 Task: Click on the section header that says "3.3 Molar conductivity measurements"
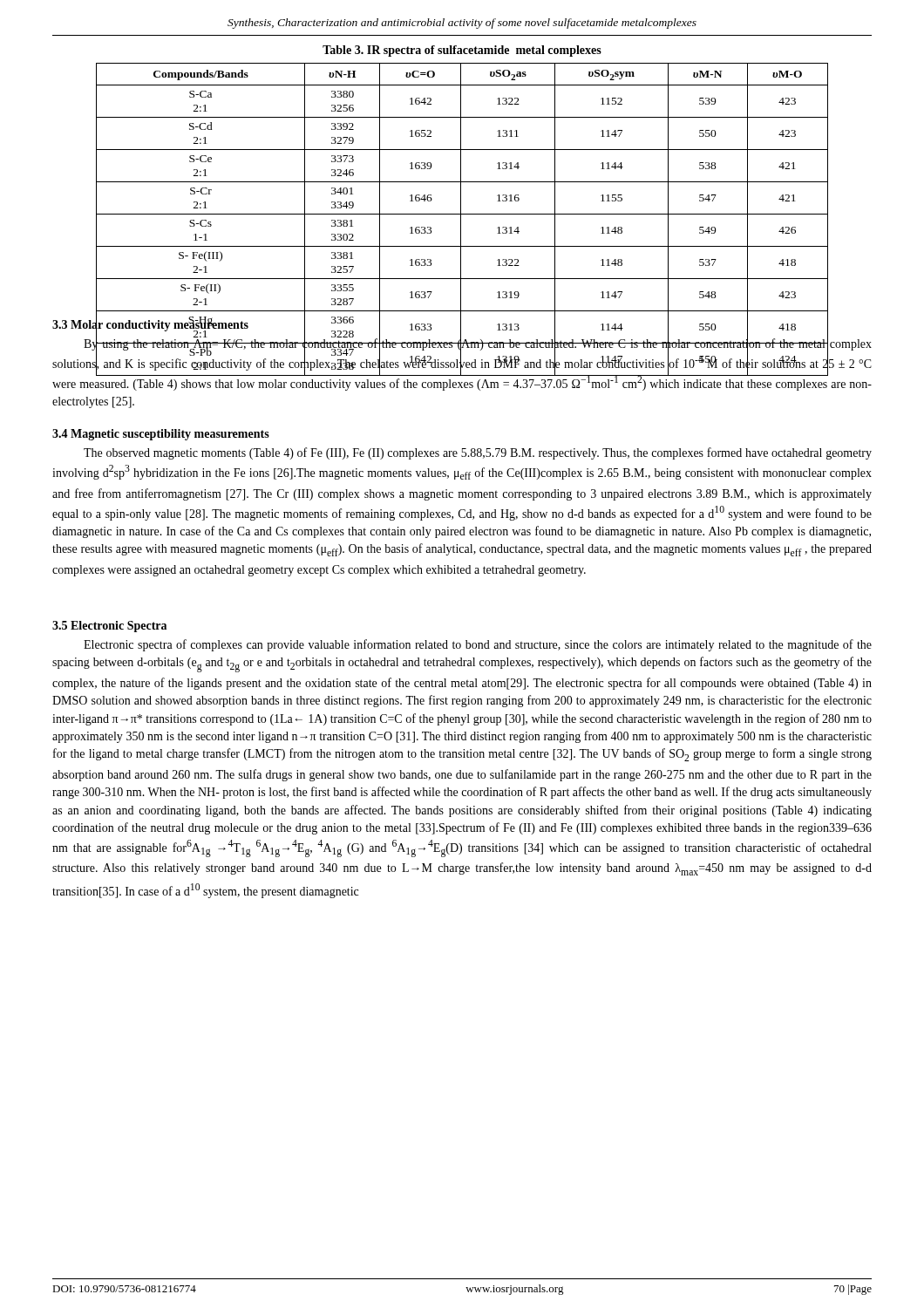pos(150,325)
